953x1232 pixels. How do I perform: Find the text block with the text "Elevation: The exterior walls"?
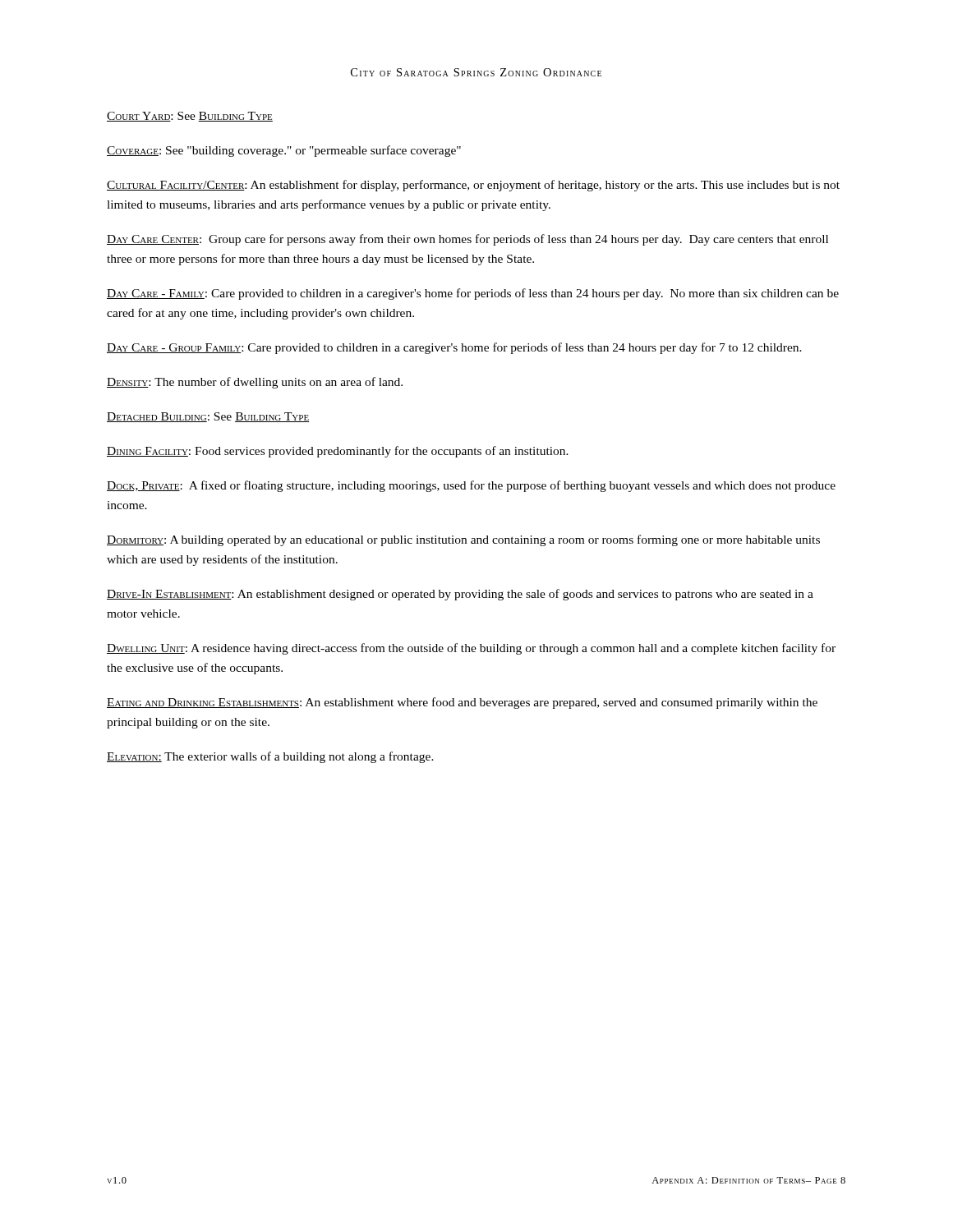270,756
